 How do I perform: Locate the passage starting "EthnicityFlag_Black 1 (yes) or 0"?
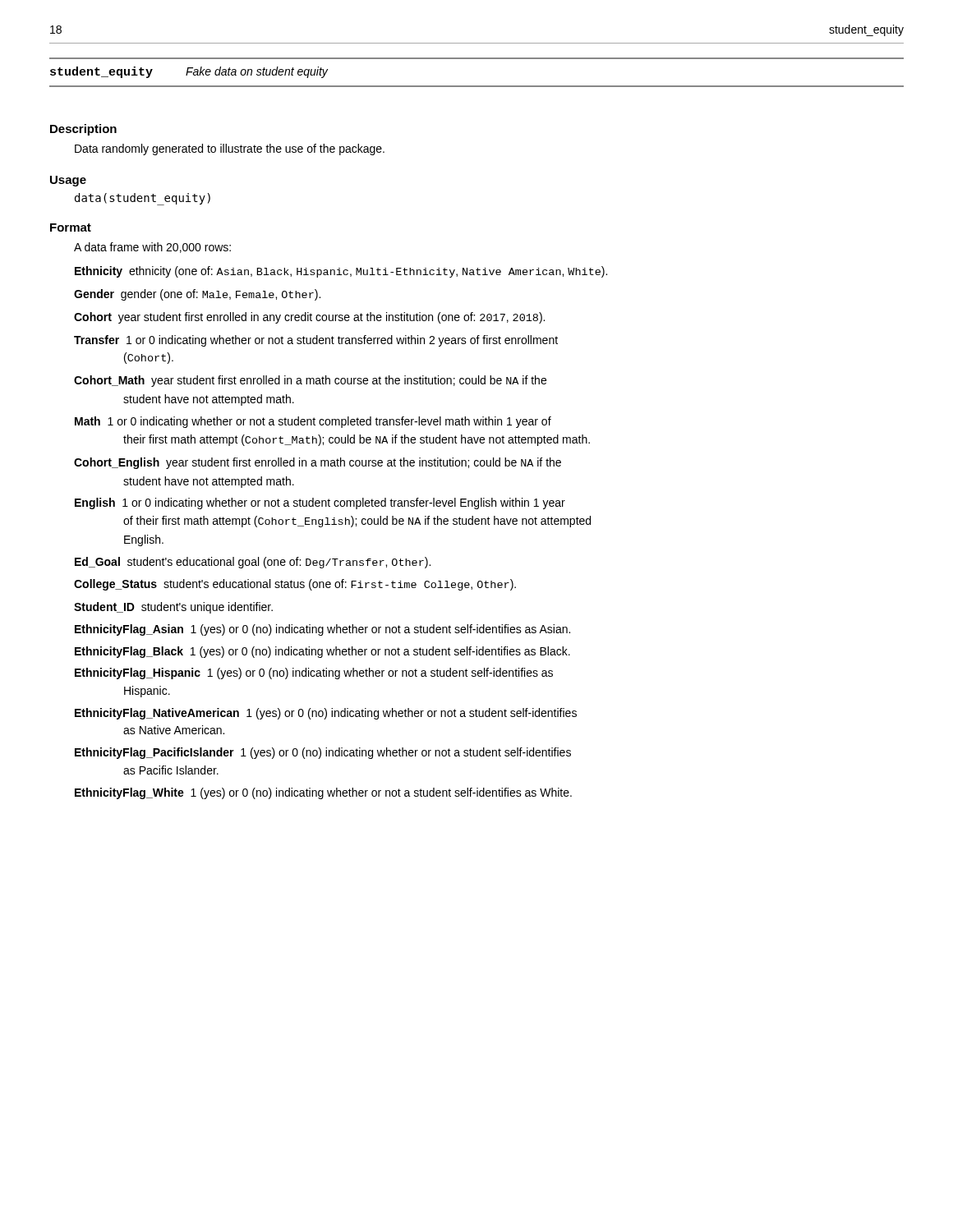pyautogui.click(x=322, y=651)
